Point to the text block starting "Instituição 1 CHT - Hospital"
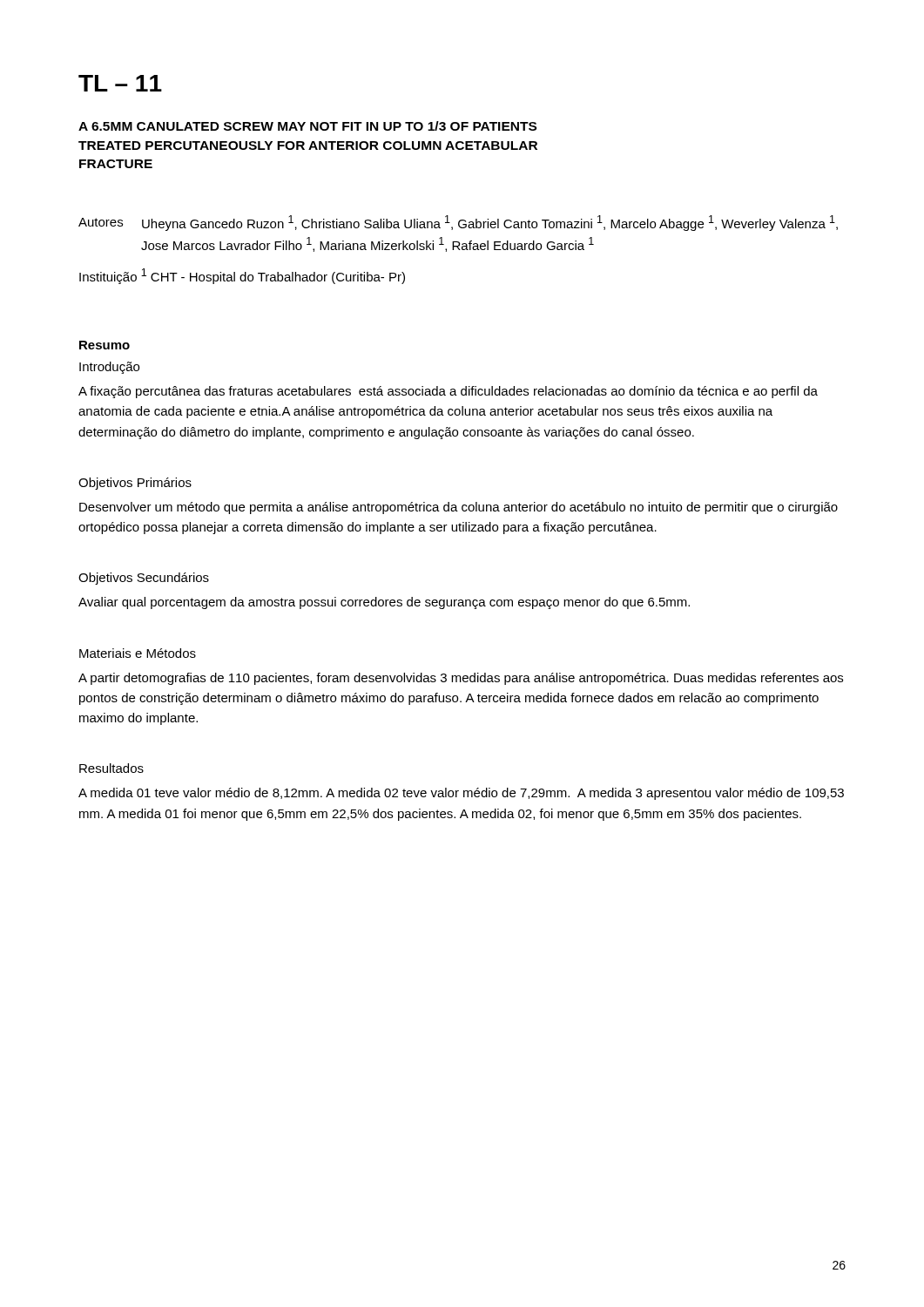 (x=242, y=275)
